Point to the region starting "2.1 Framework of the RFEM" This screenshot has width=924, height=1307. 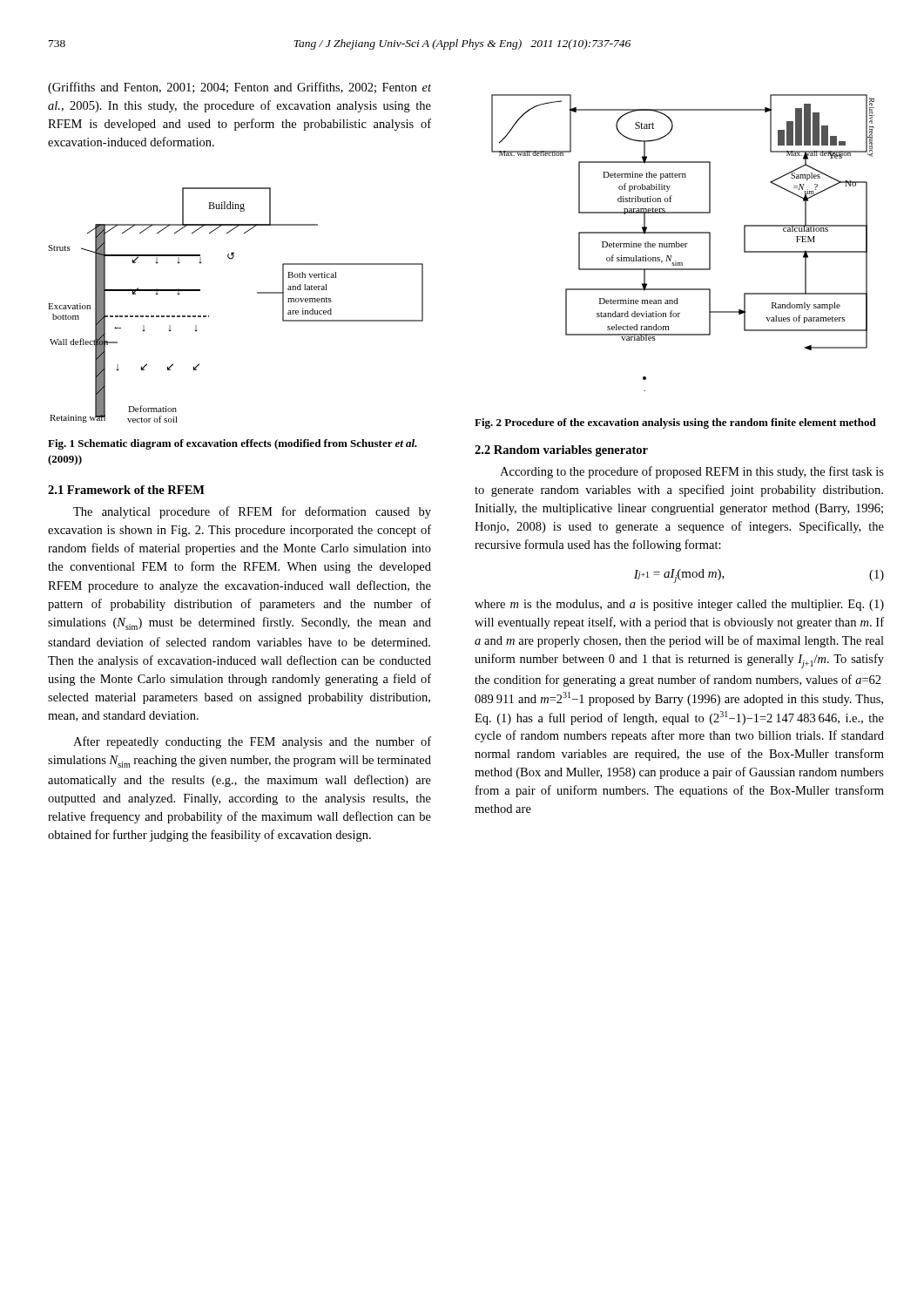pyautogui.click(x=126, y=490)
